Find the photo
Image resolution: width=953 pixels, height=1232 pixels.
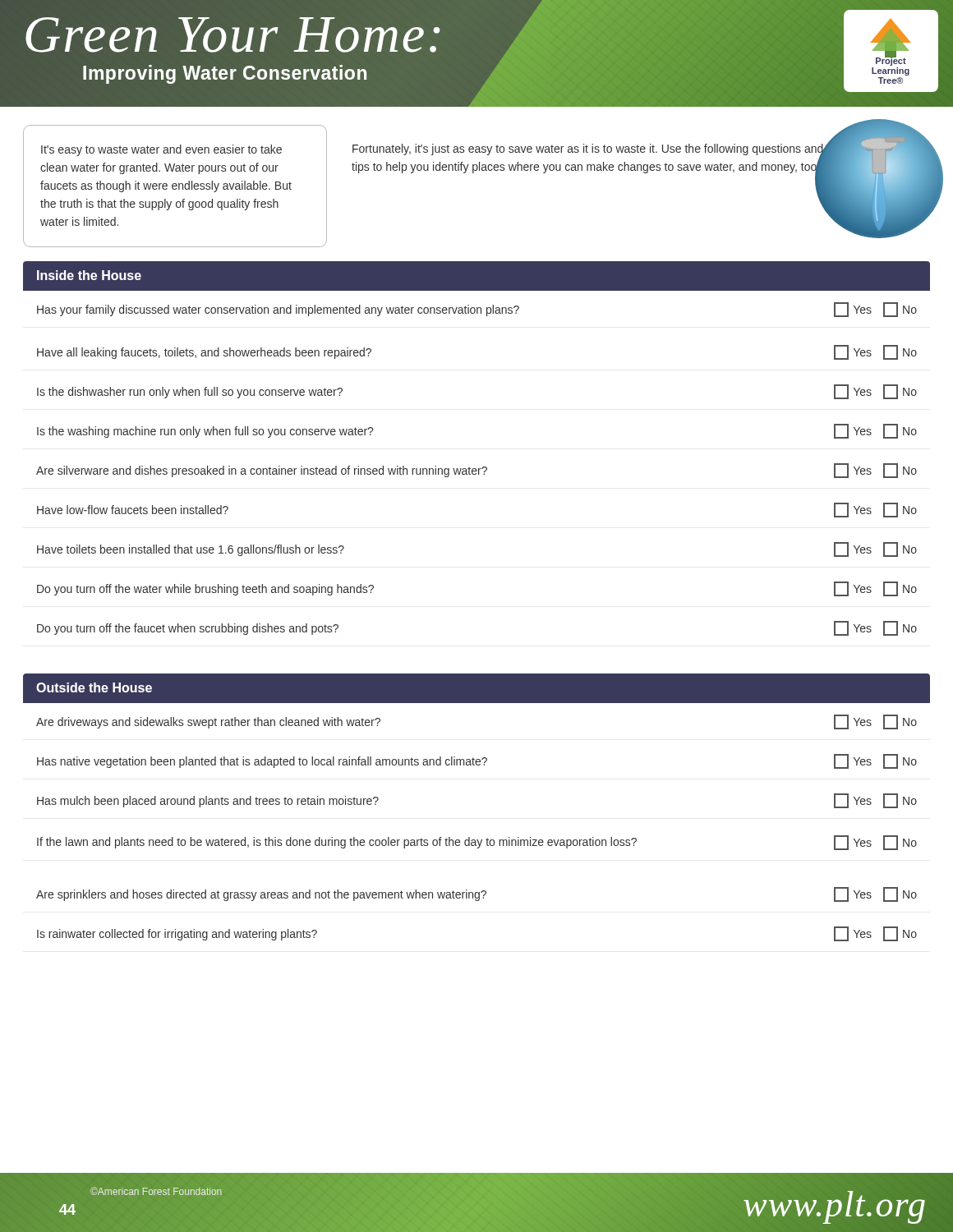[x=879, y=179]
